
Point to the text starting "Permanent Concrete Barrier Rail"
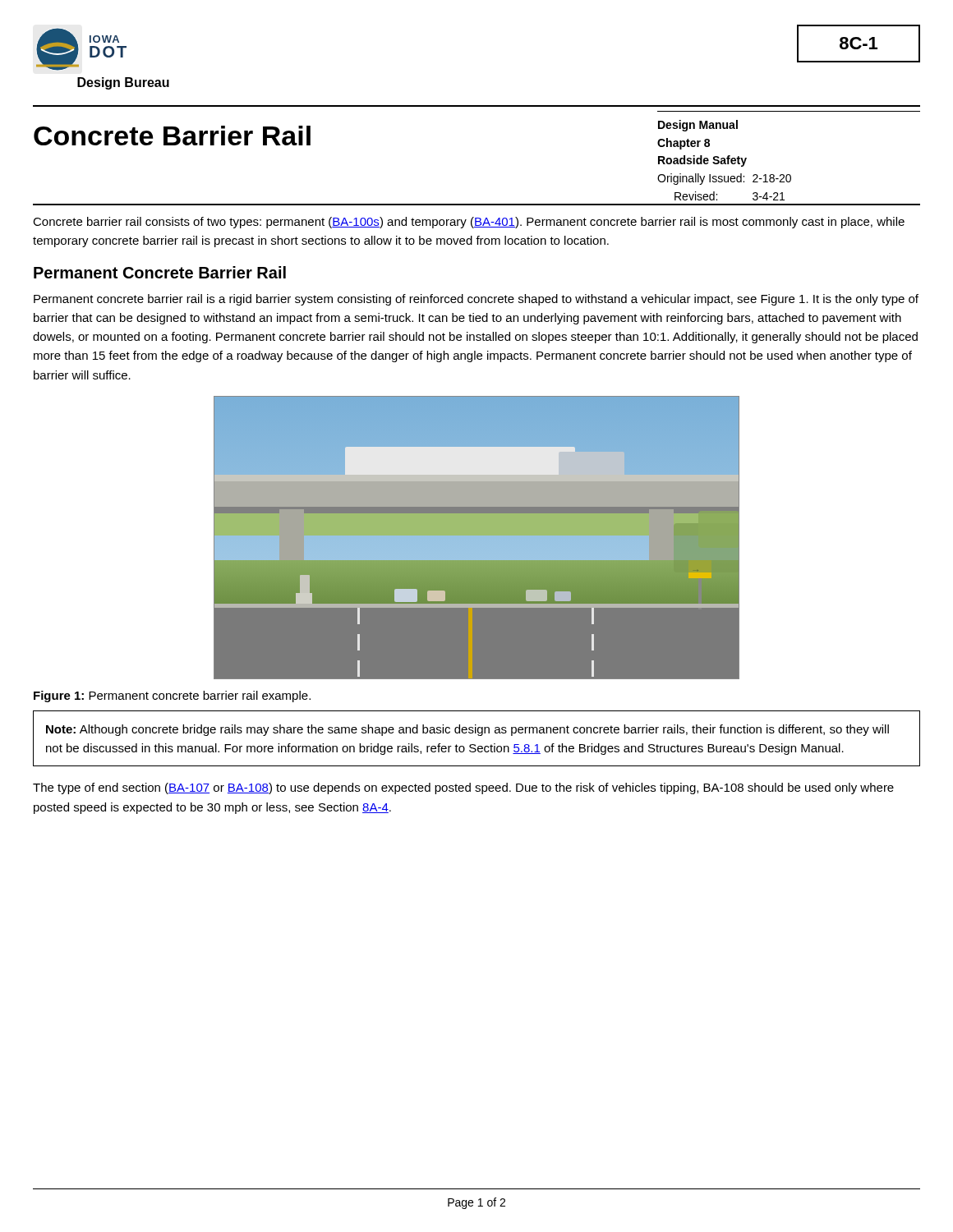160,272
